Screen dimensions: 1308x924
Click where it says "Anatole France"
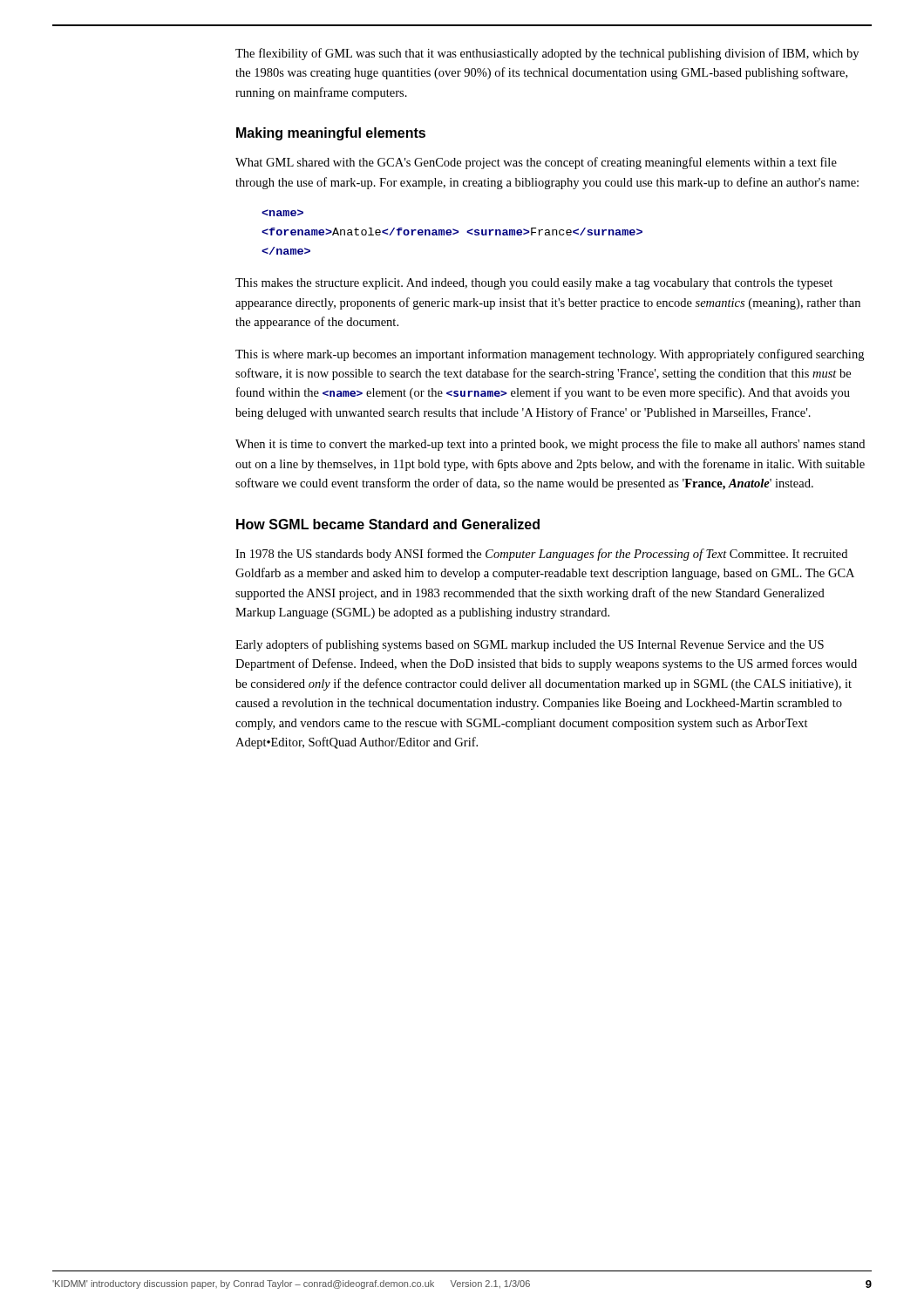coord(452,232)
